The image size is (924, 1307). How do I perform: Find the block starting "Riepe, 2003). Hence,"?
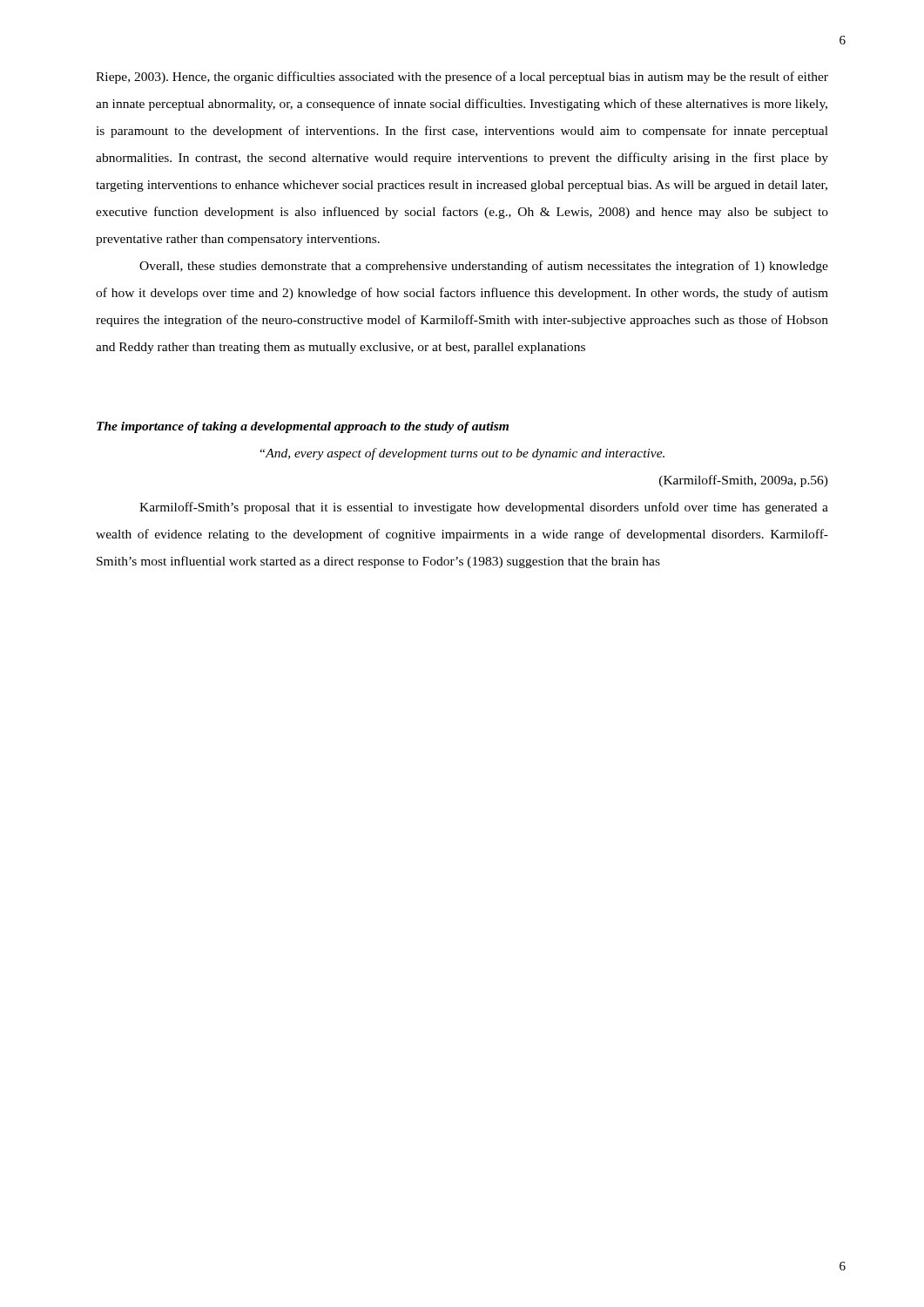(x=462, y=157)
